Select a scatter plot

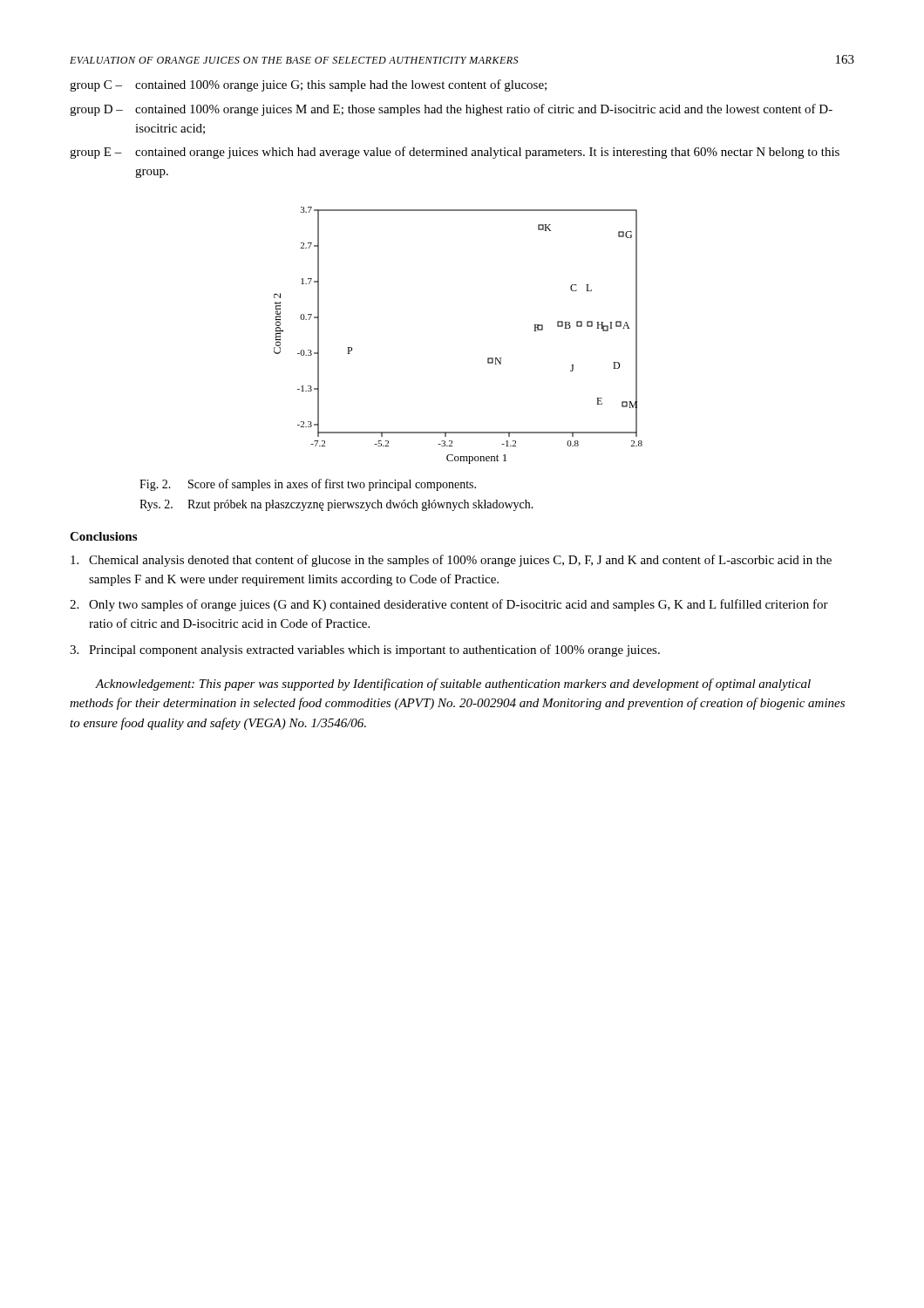[x=462, y=334]
